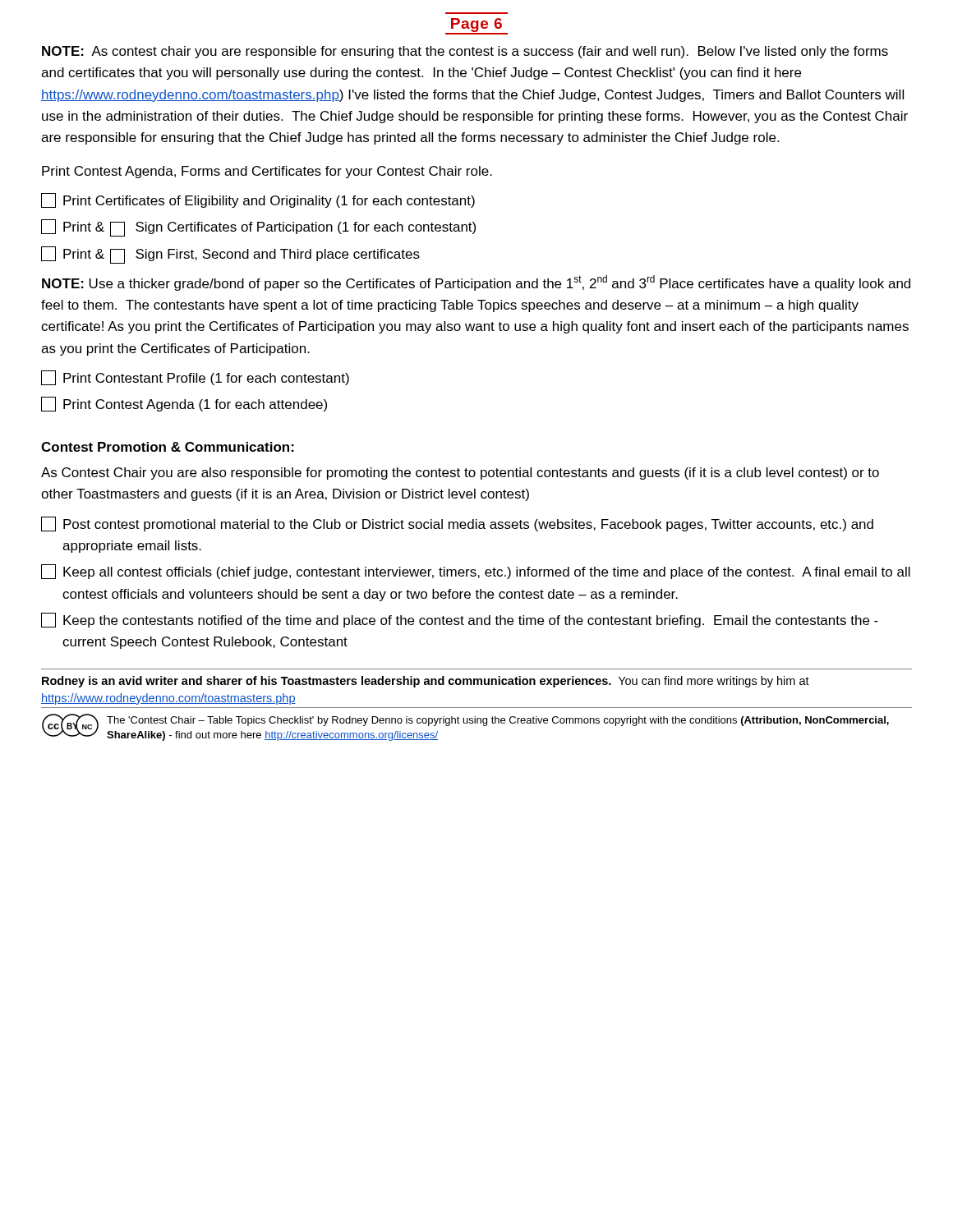
Task: Locate the block starting "Print Contest Agenda (1 for each"
Action: click(x=184, y=404)
